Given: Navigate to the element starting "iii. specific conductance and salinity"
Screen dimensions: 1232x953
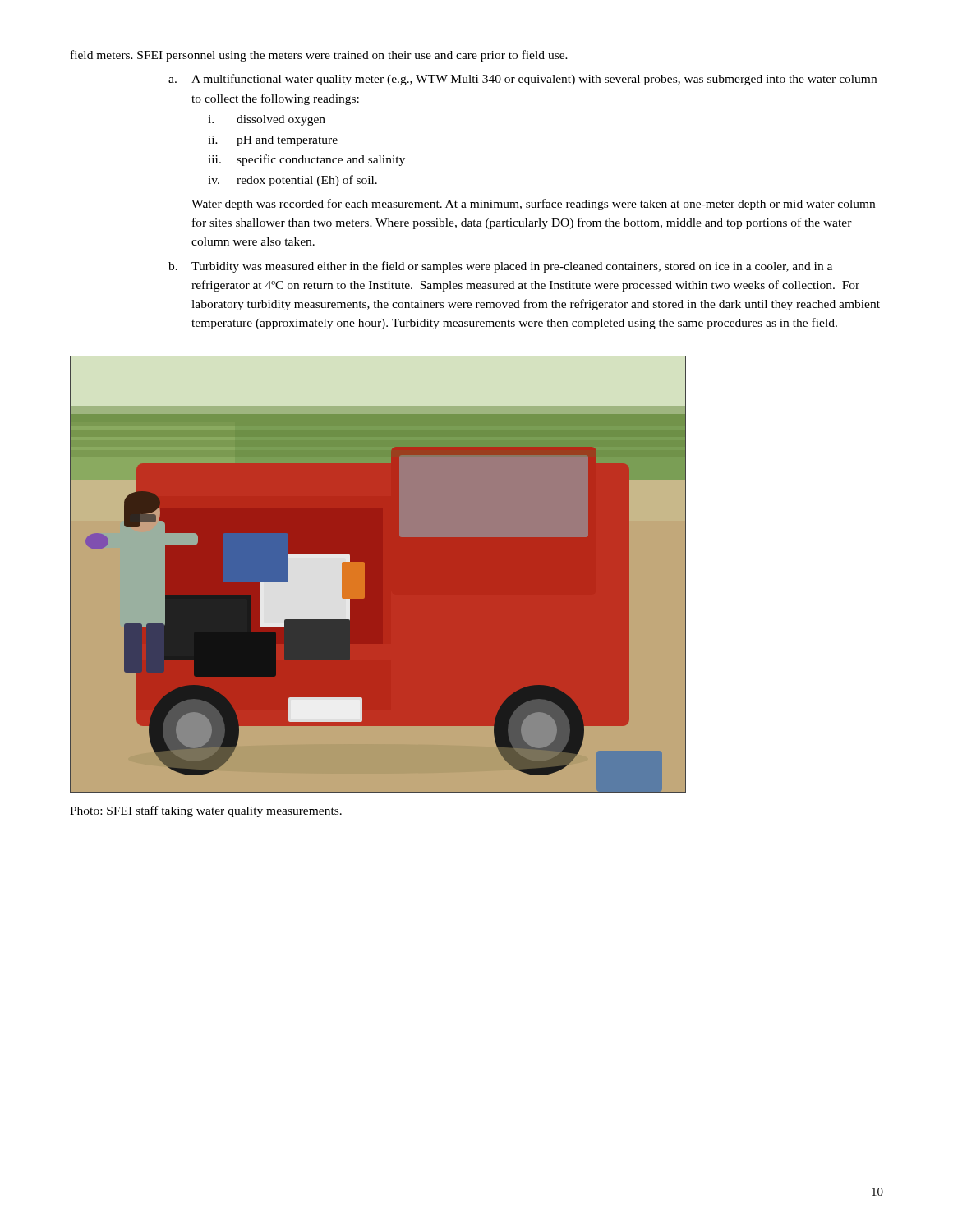Looking at the screenshot, I should 307,160.
